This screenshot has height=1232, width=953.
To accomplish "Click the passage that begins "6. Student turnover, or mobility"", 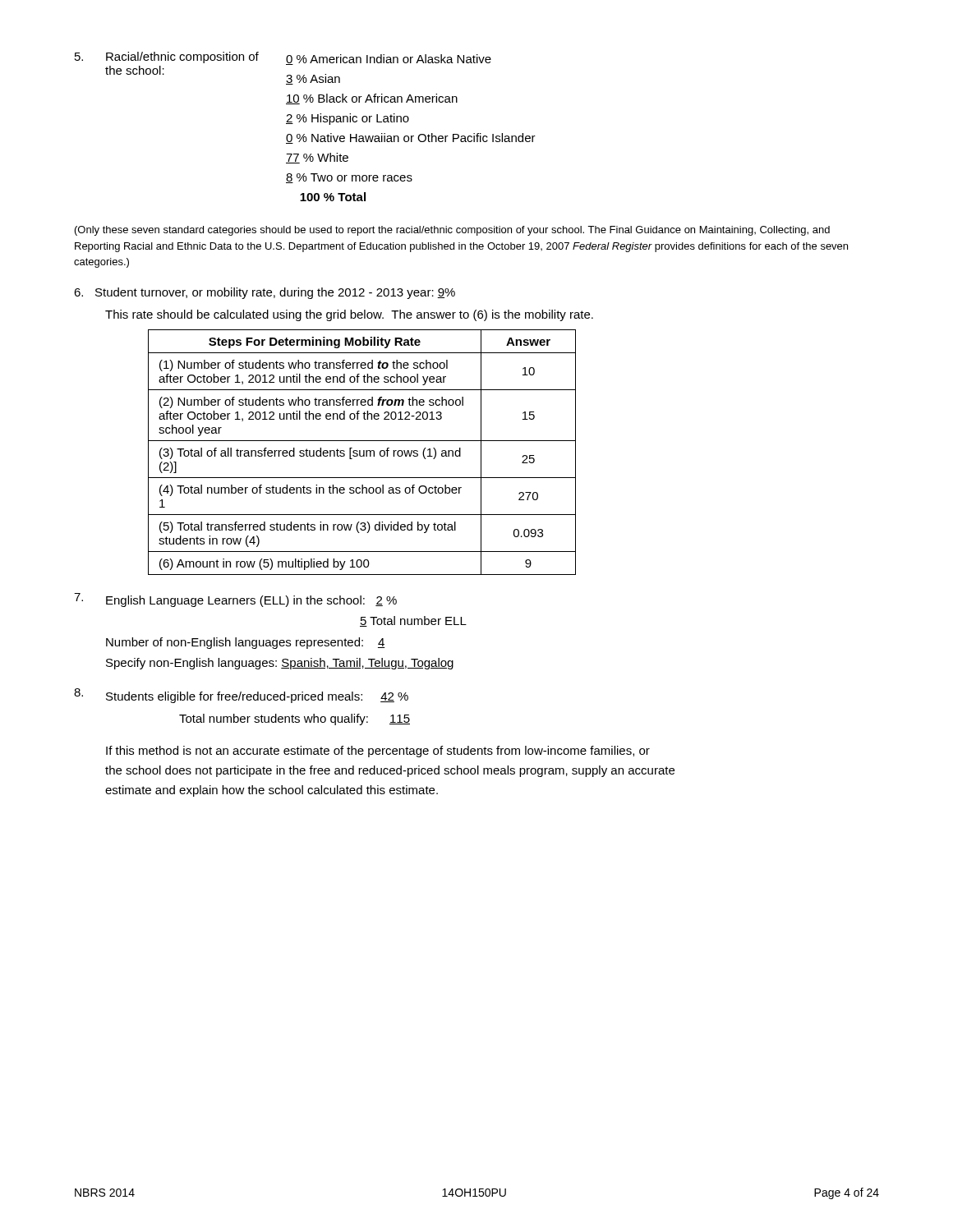I will click(265, 293).
